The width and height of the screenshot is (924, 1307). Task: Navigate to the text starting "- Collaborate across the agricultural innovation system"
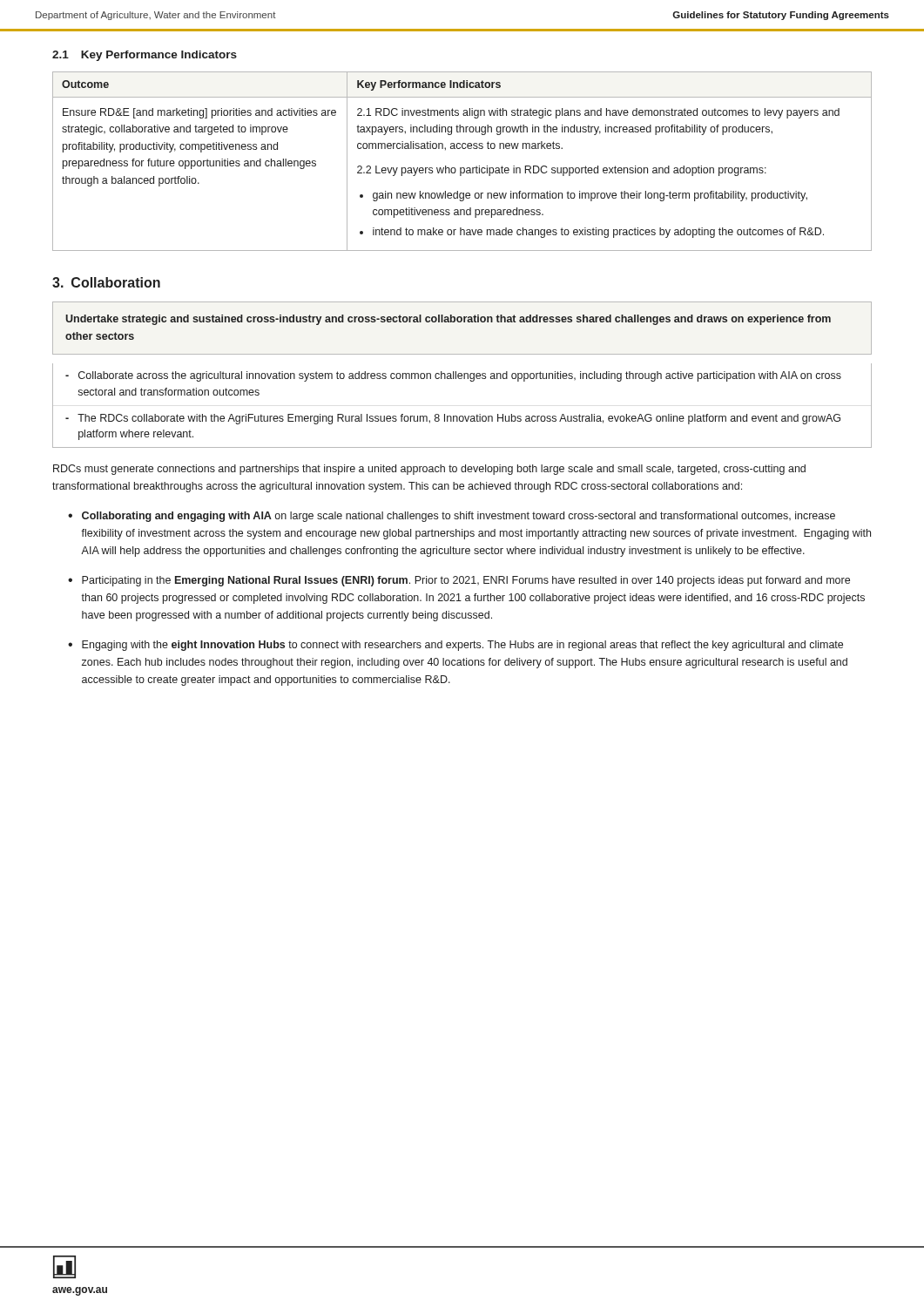(462, 384)
